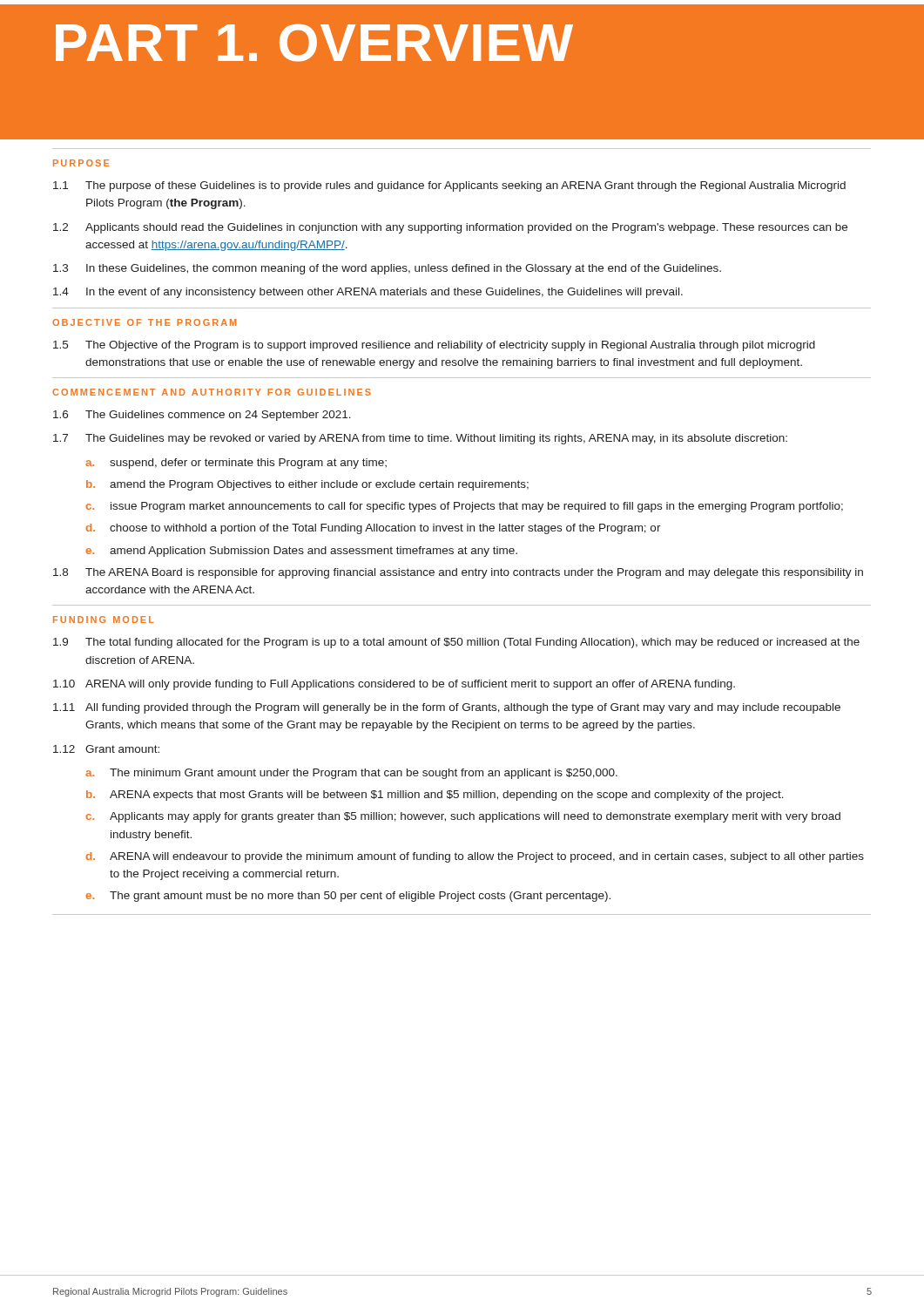
Task: Select the region starting "a. suspend, defer or"
Action: [236, 464]
